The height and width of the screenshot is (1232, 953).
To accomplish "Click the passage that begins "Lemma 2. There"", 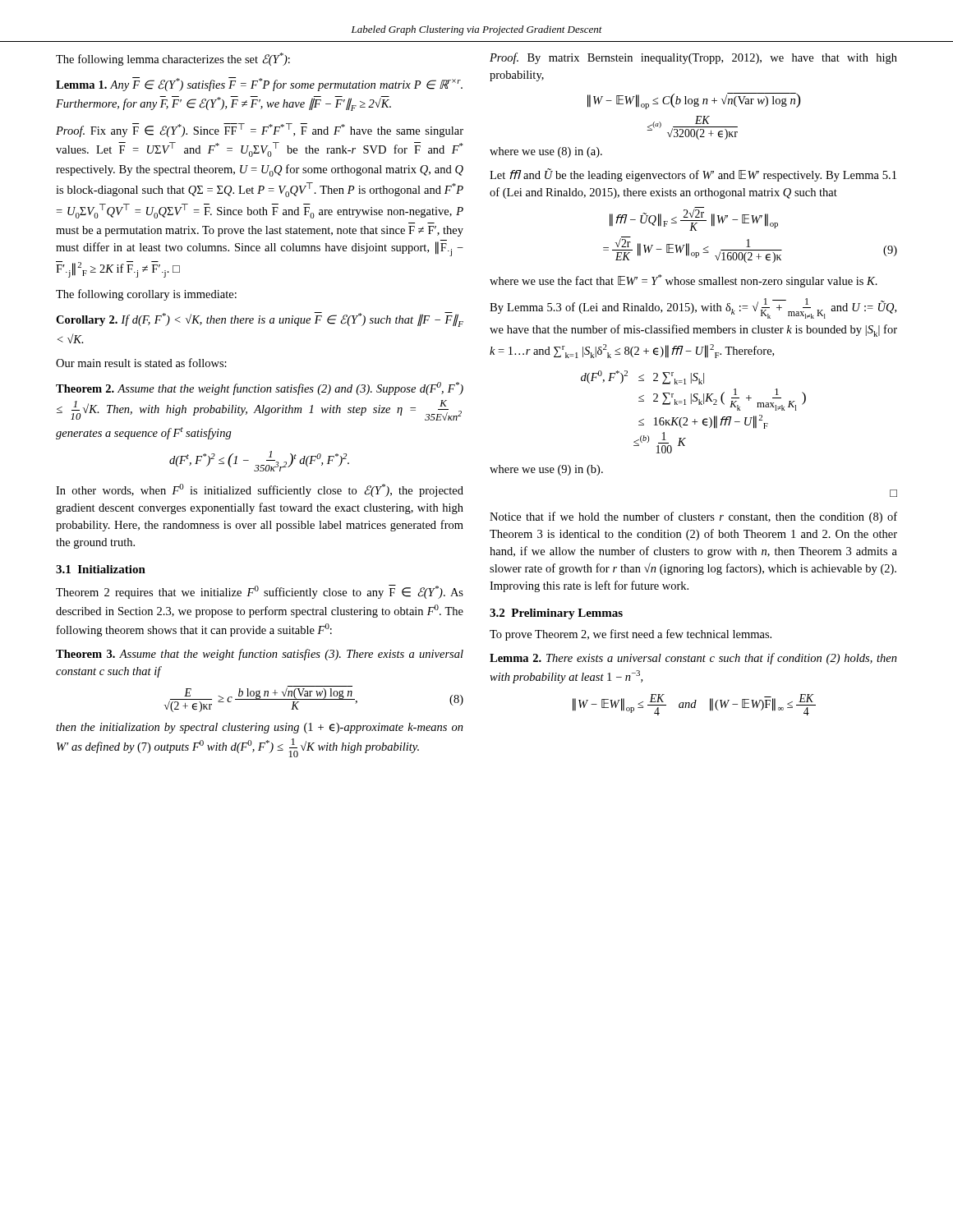I will click(693, 659).
